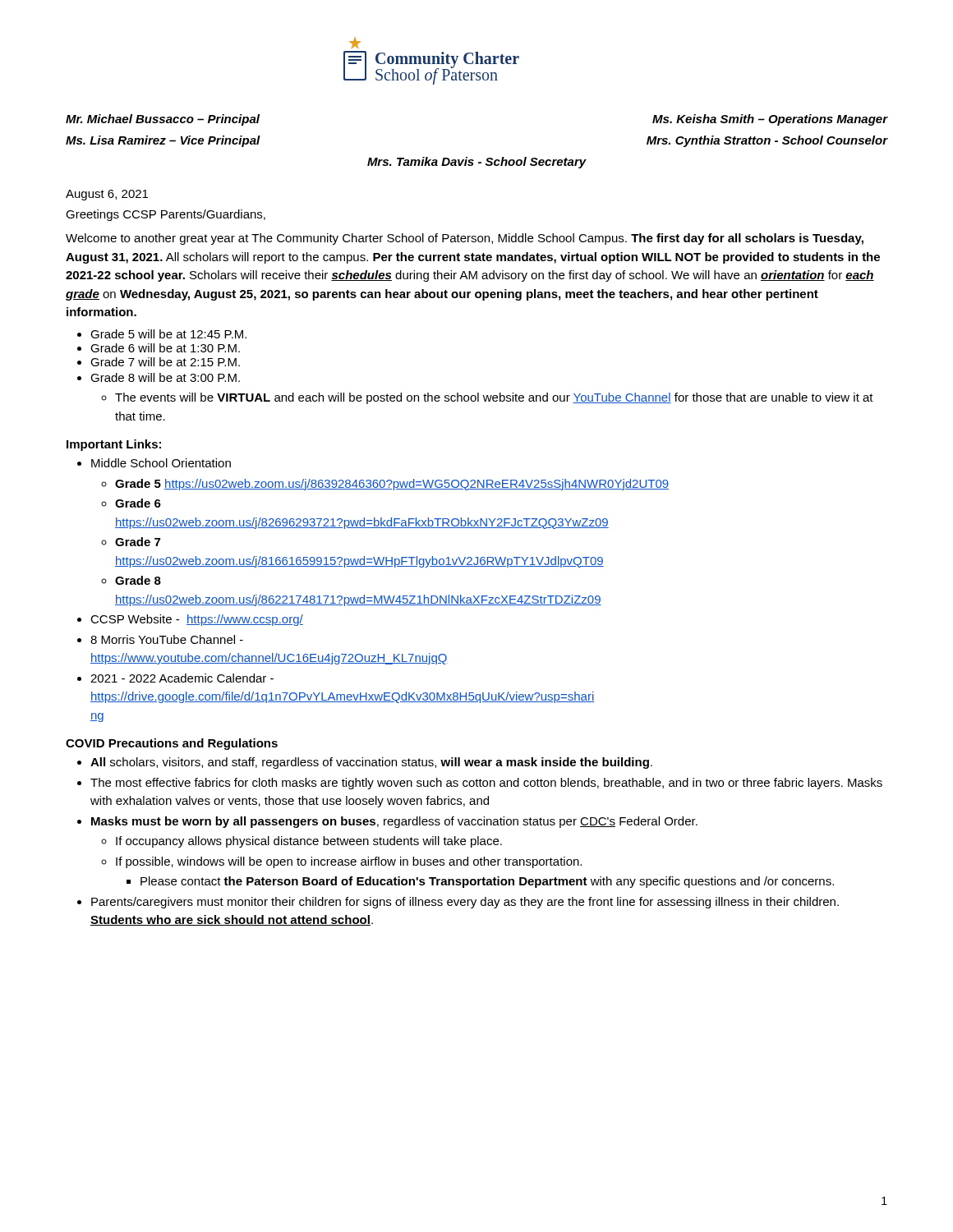Viewport: 953px width, 1232px height.
Task: Find "Grade 5 https://us02web.zoom.us/j/86392846360?pwd=WG5OQ2NReER4V25sSjh4NWR0Yjd2UT09" on this page
Action: [392, 483]
